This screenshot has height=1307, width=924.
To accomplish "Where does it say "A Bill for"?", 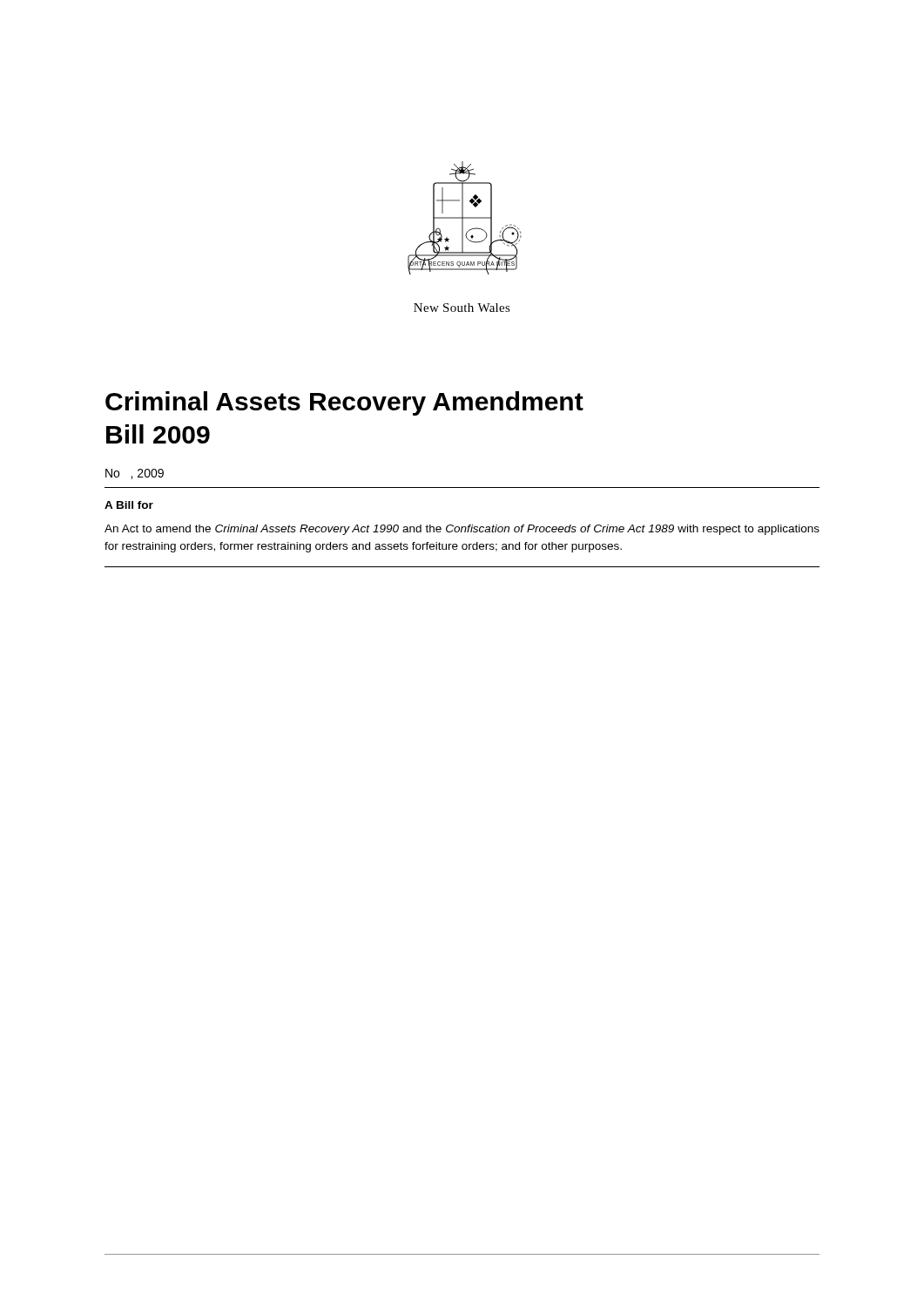I will tap(129, 505).
